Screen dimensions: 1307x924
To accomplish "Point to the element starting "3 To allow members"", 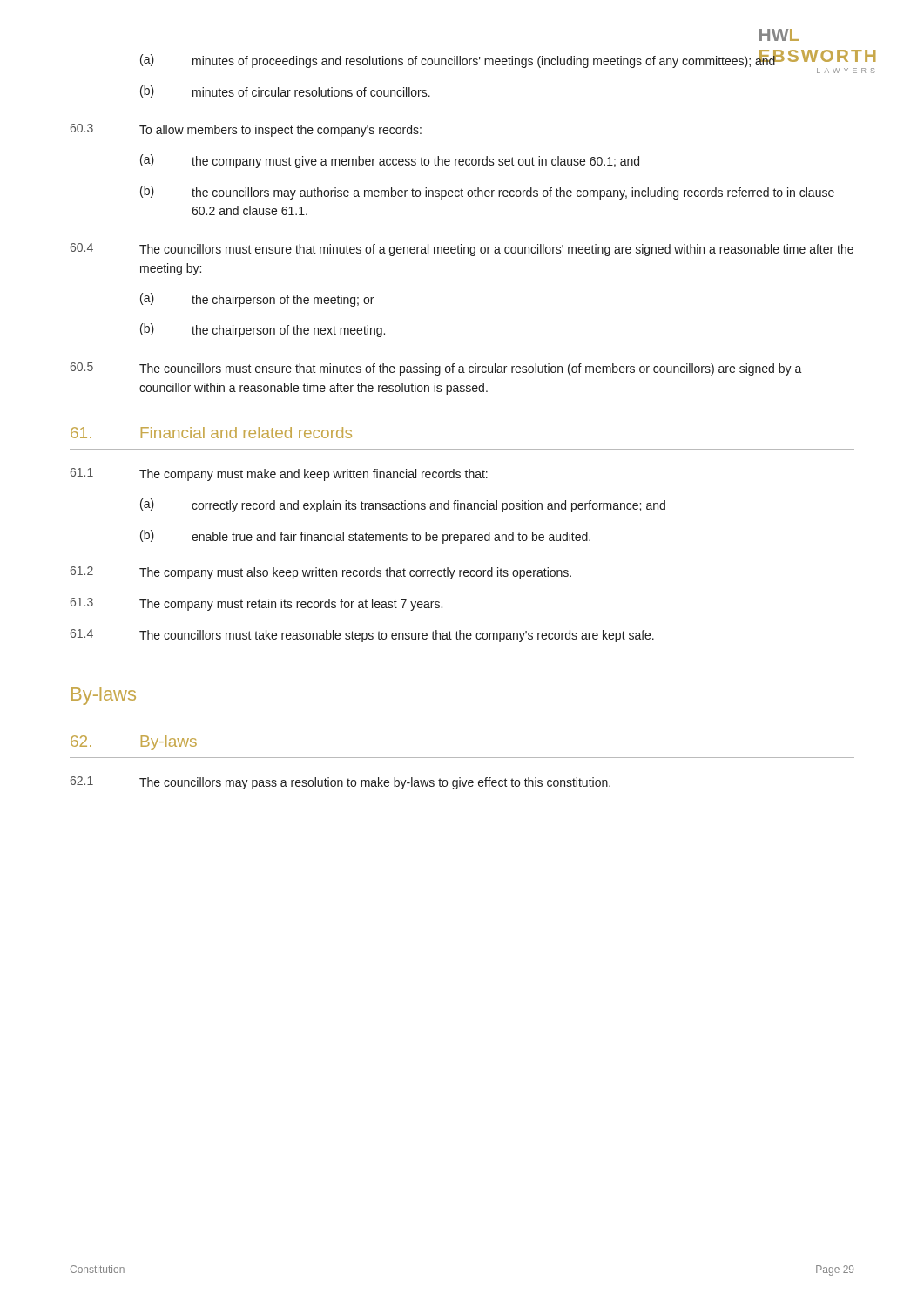I will click(x=246, y=130).
